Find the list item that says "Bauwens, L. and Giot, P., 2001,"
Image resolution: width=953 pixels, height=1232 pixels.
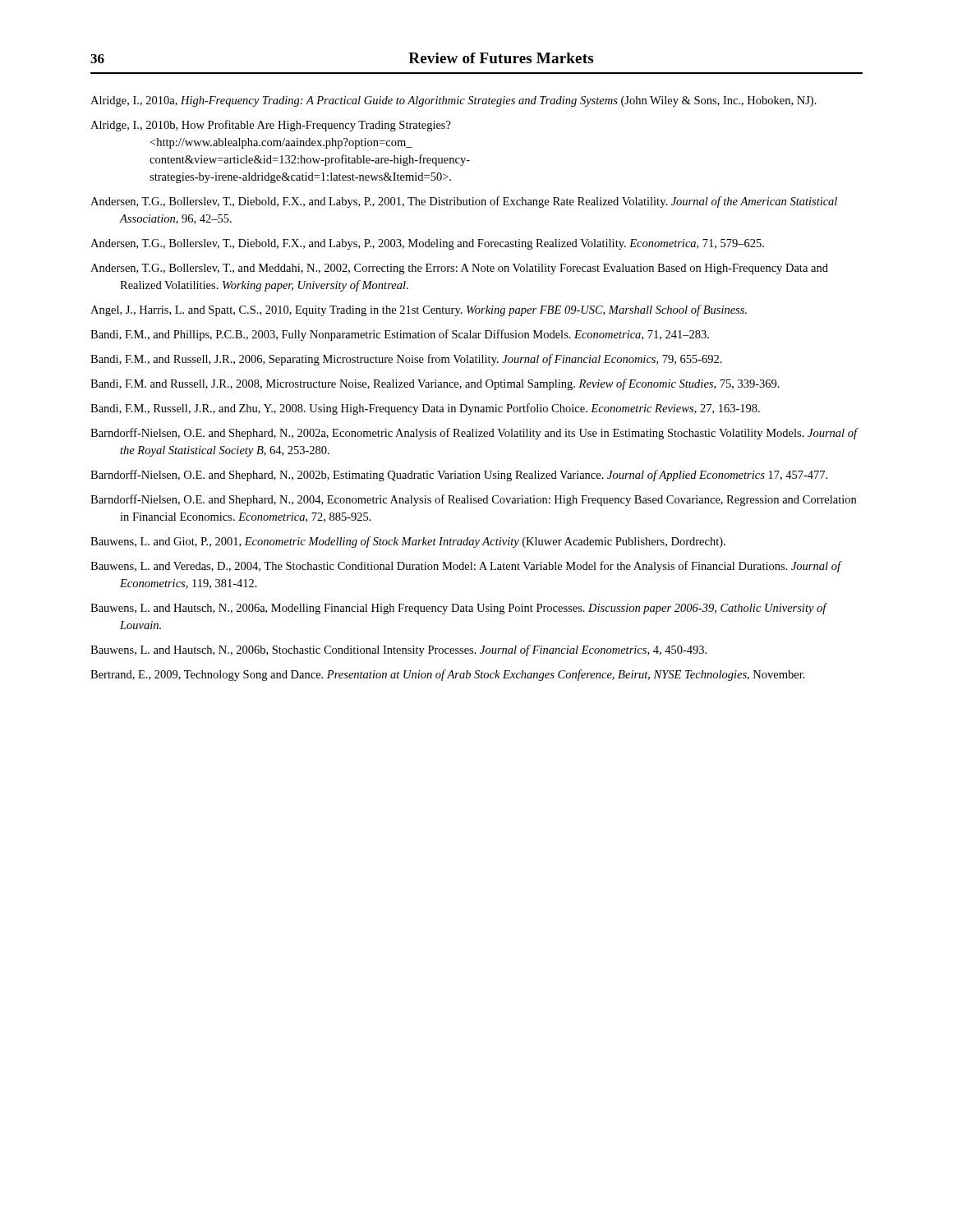[408, 542]
